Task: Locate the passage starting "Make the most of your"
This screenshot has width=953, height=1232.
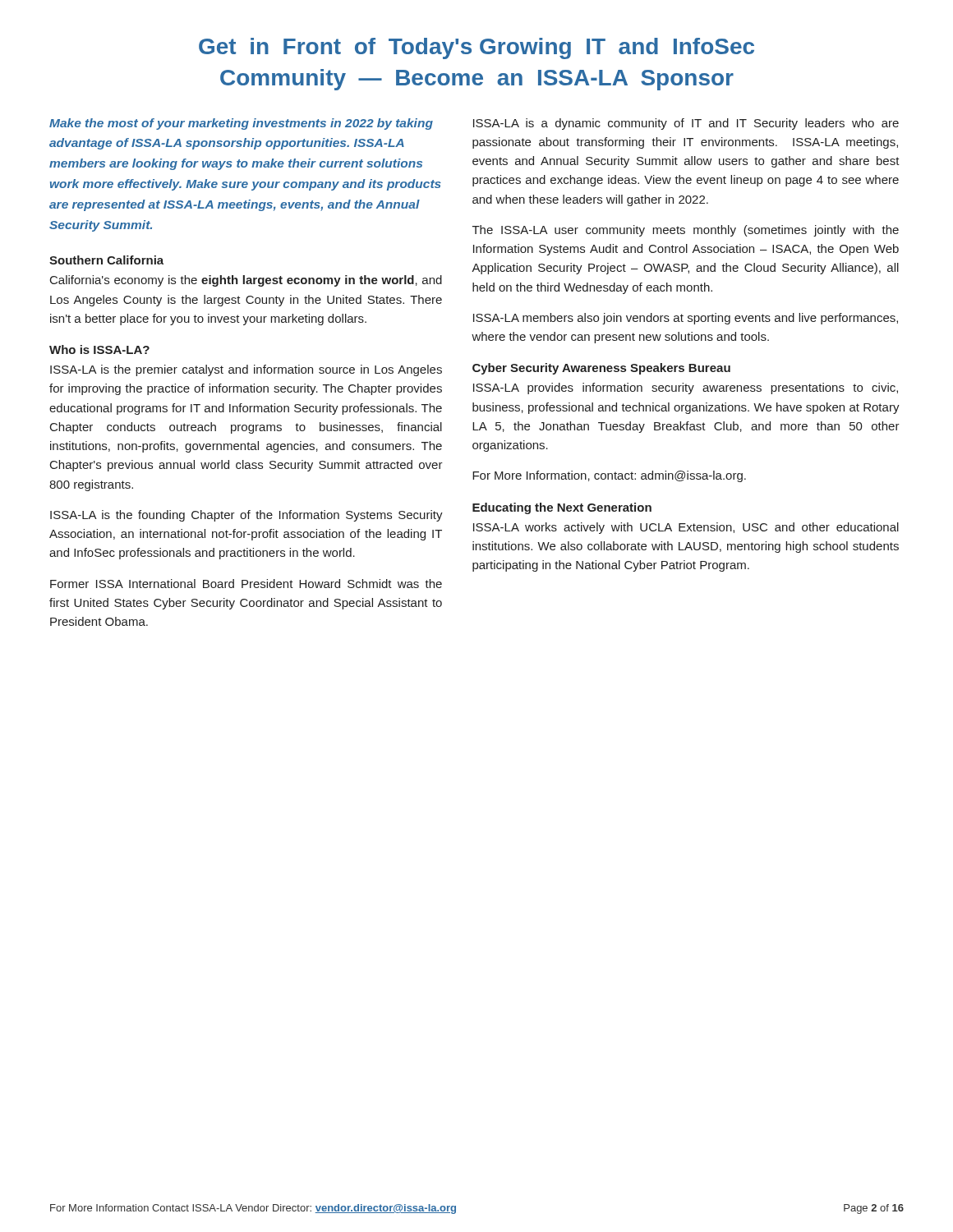Action: pyautogui.click(x=245, y=173)
